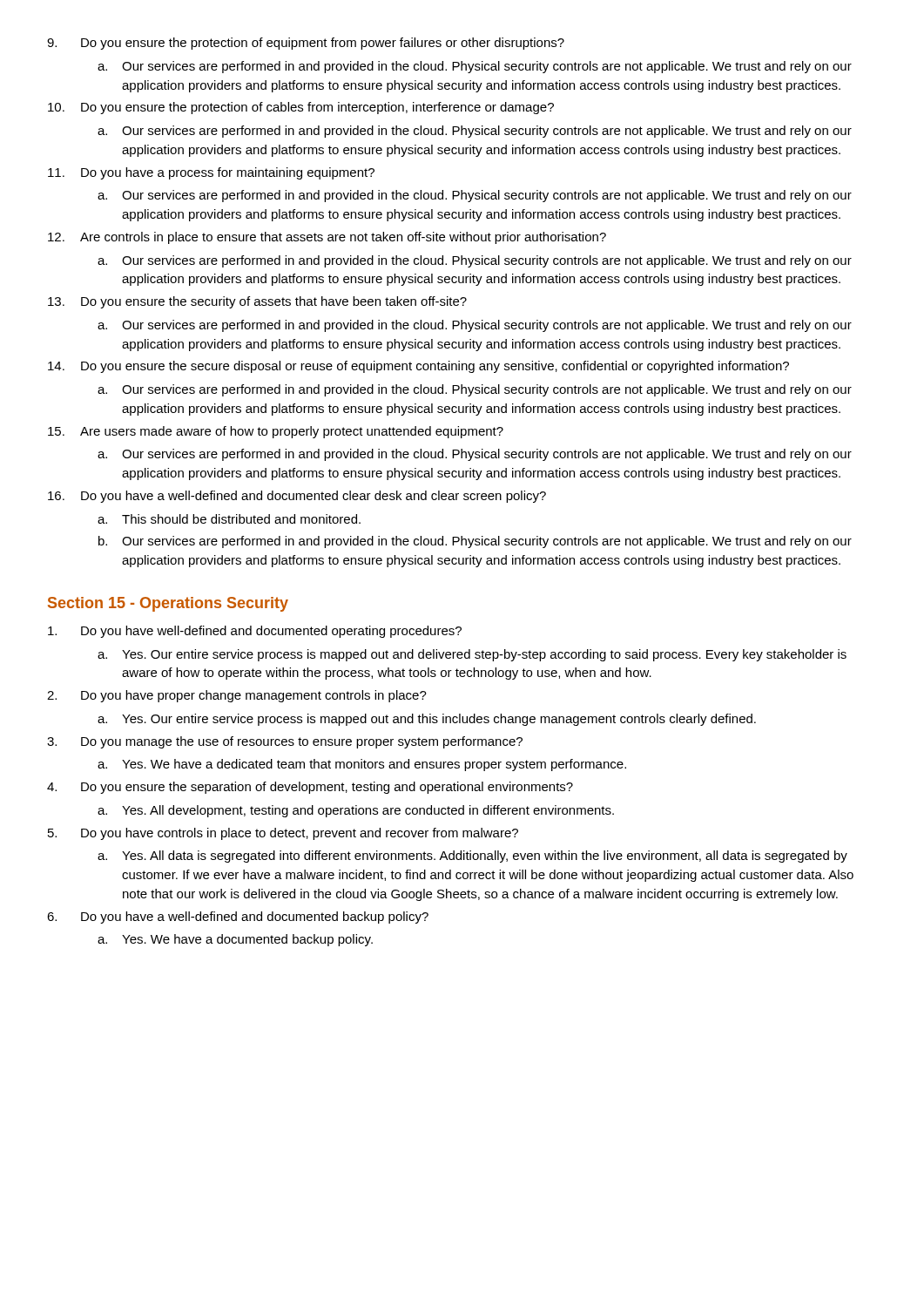
Task: Select the list item containing "4. Do you ensure the separation of development,"
Action: point(462,798)
